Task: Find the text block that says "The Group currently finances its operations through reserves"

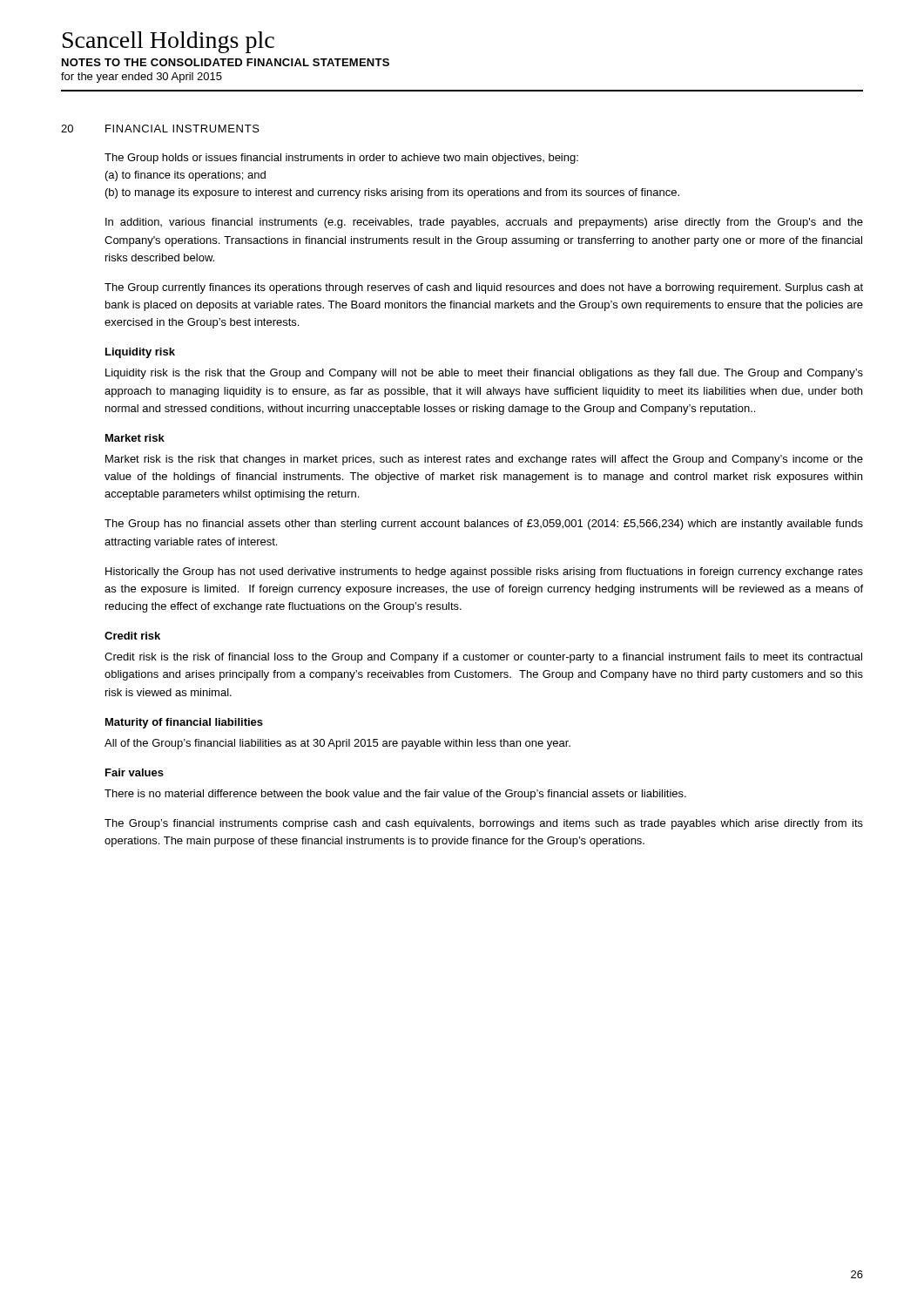Action: click(484, 305)
